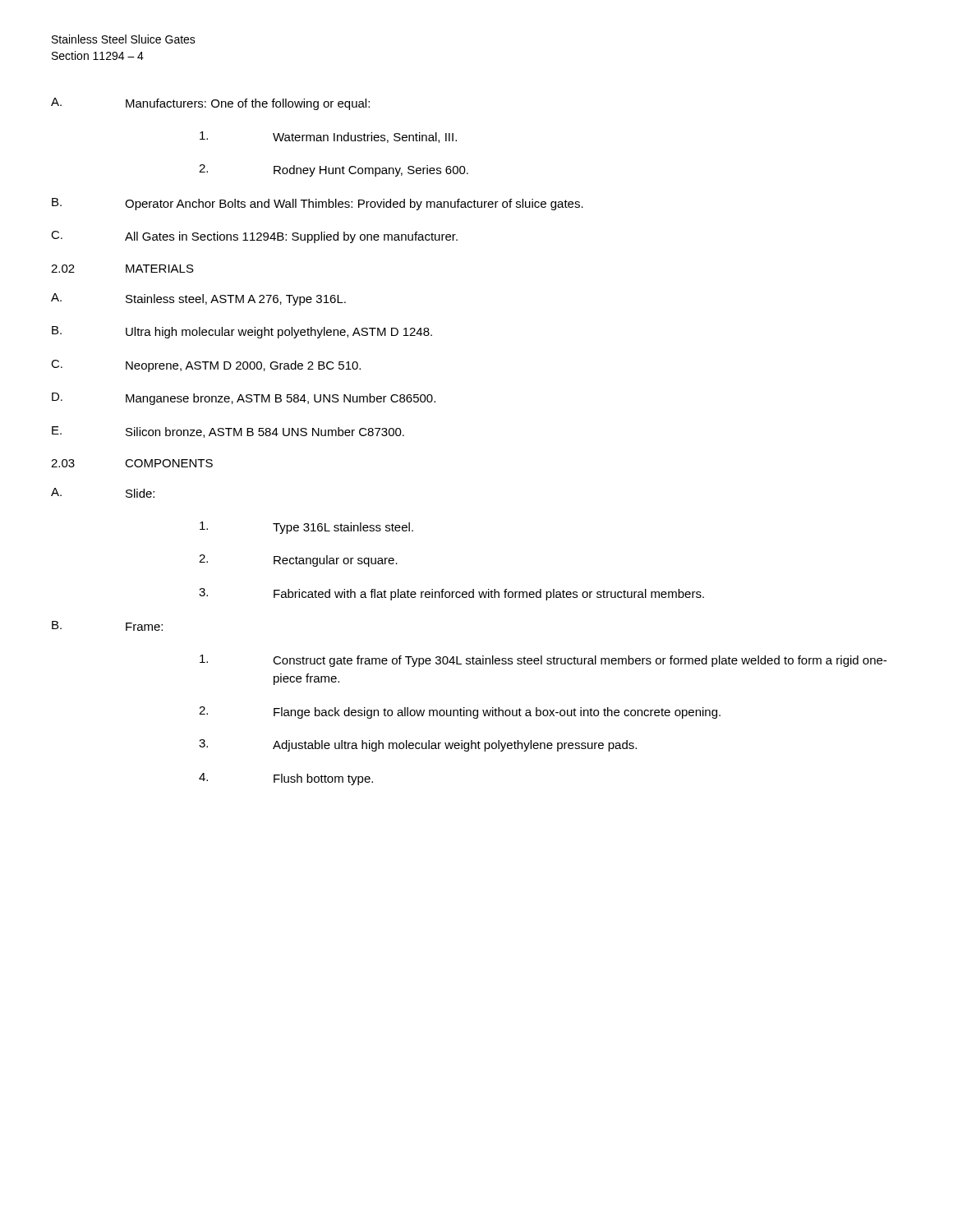Click on the list item with the text "2. Flange back design to allow mounting"
The width and height of the screenshot is (953, 1232).
tap(550, 712)
